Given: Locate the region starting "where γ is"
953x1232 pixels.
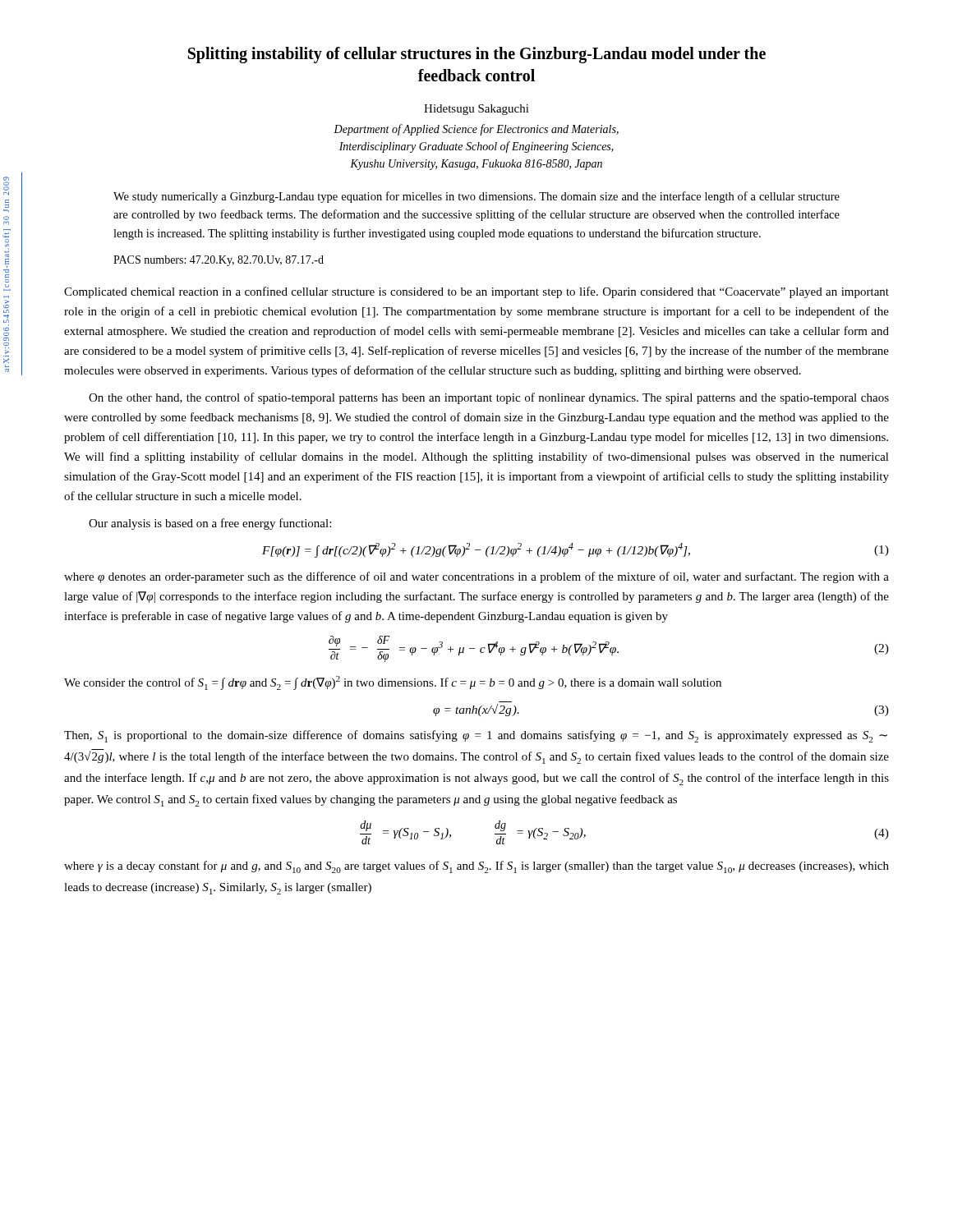Looking at the screenshot, I should tap(476, 877).
